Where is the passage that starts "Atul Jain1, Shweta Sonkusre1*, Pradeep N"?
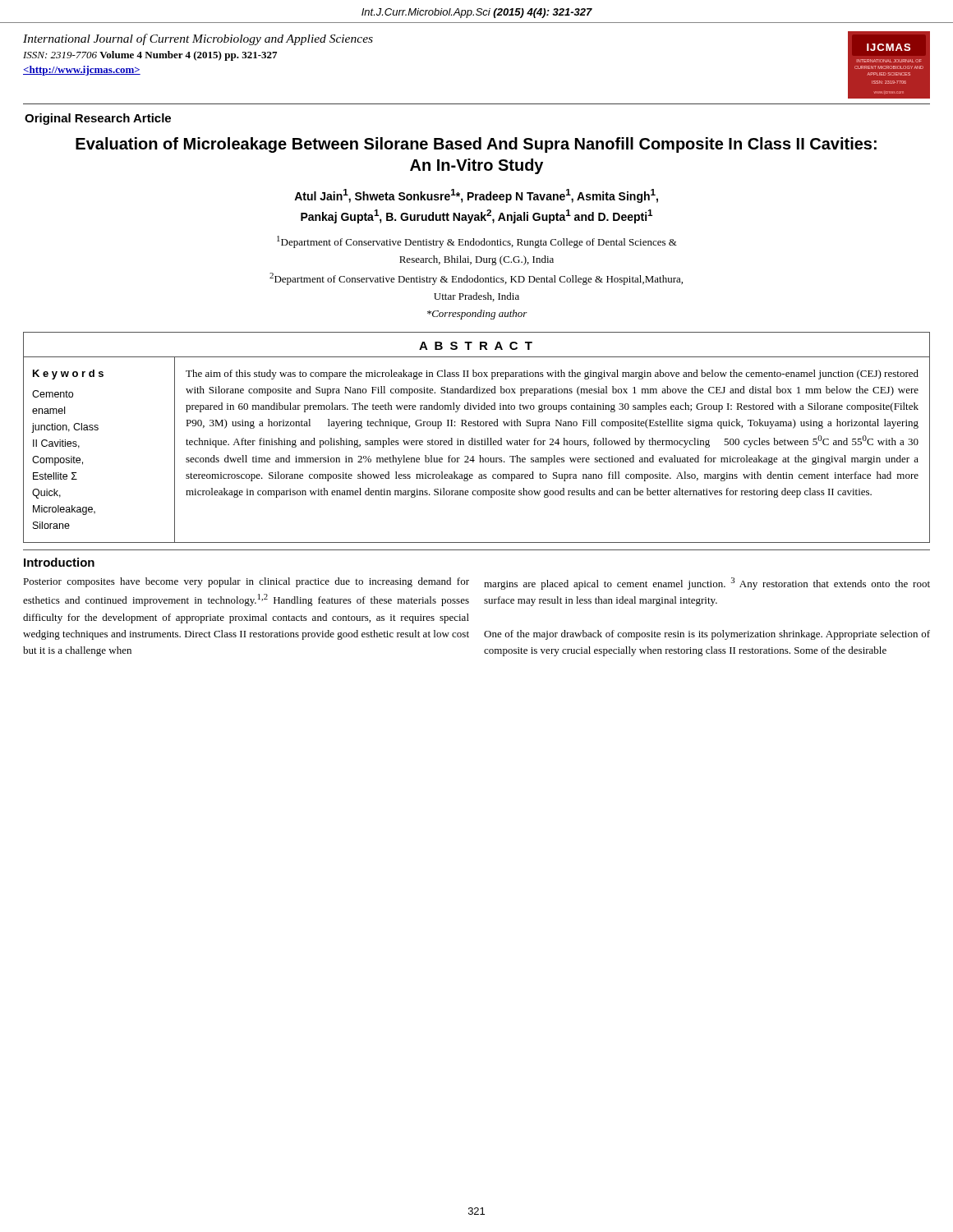Viewport: 953px width, 1232px height. tap(476, 205)
